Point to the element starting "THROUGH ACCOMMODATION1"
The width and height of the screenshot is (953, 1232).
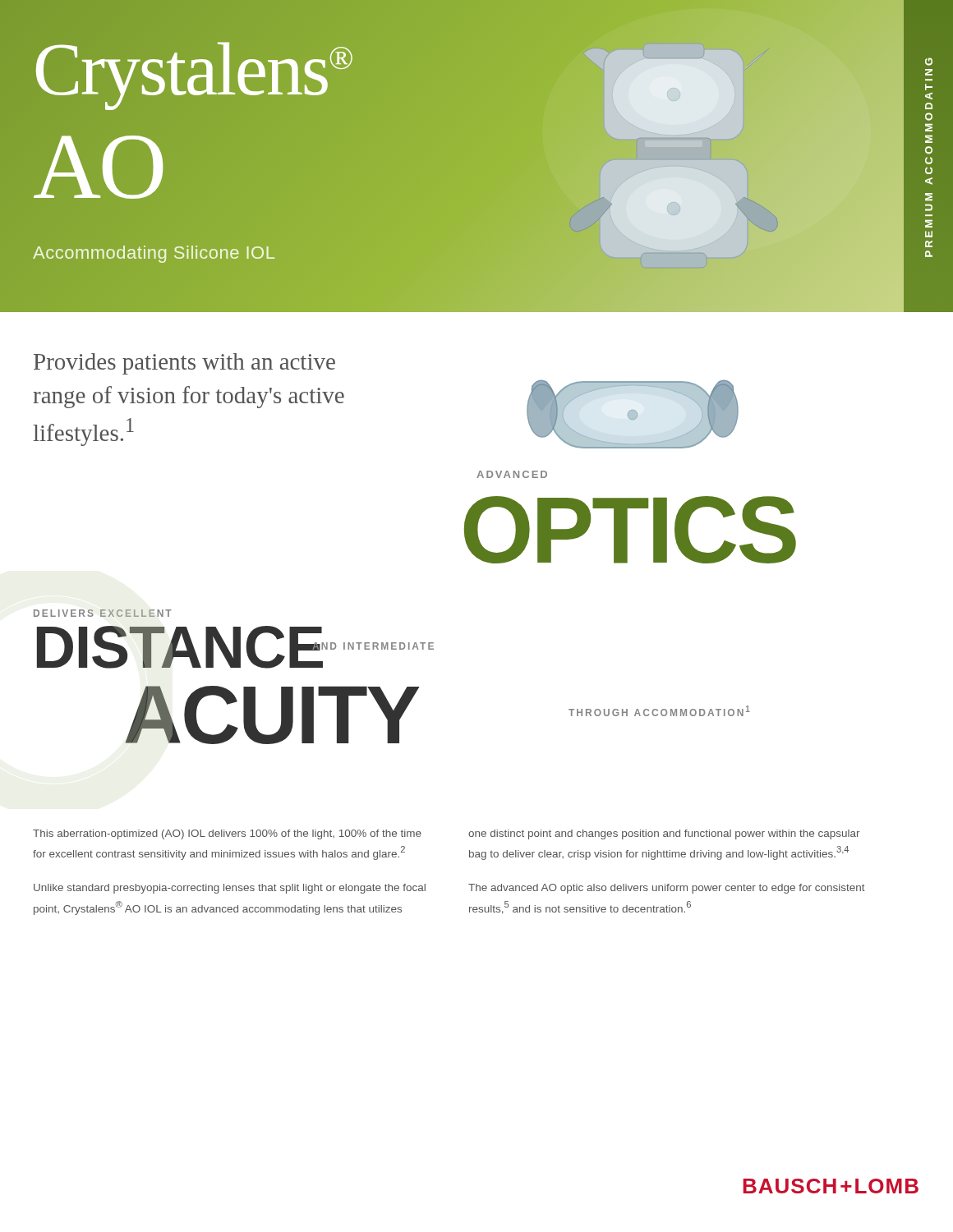pos(660,712)
